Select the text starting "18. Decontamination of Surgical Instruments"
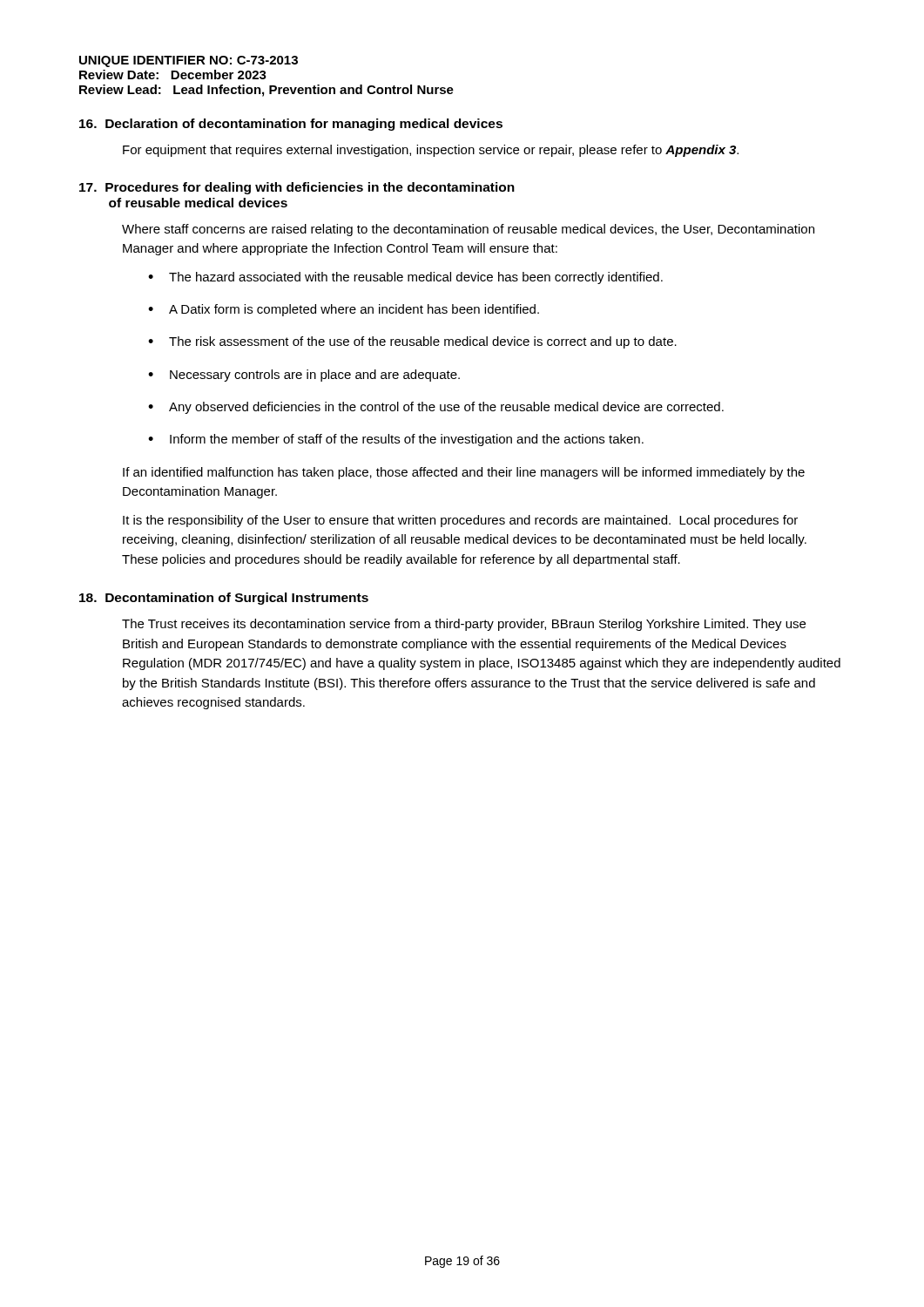Screen dimensions: 1307x924 (224, 598)
